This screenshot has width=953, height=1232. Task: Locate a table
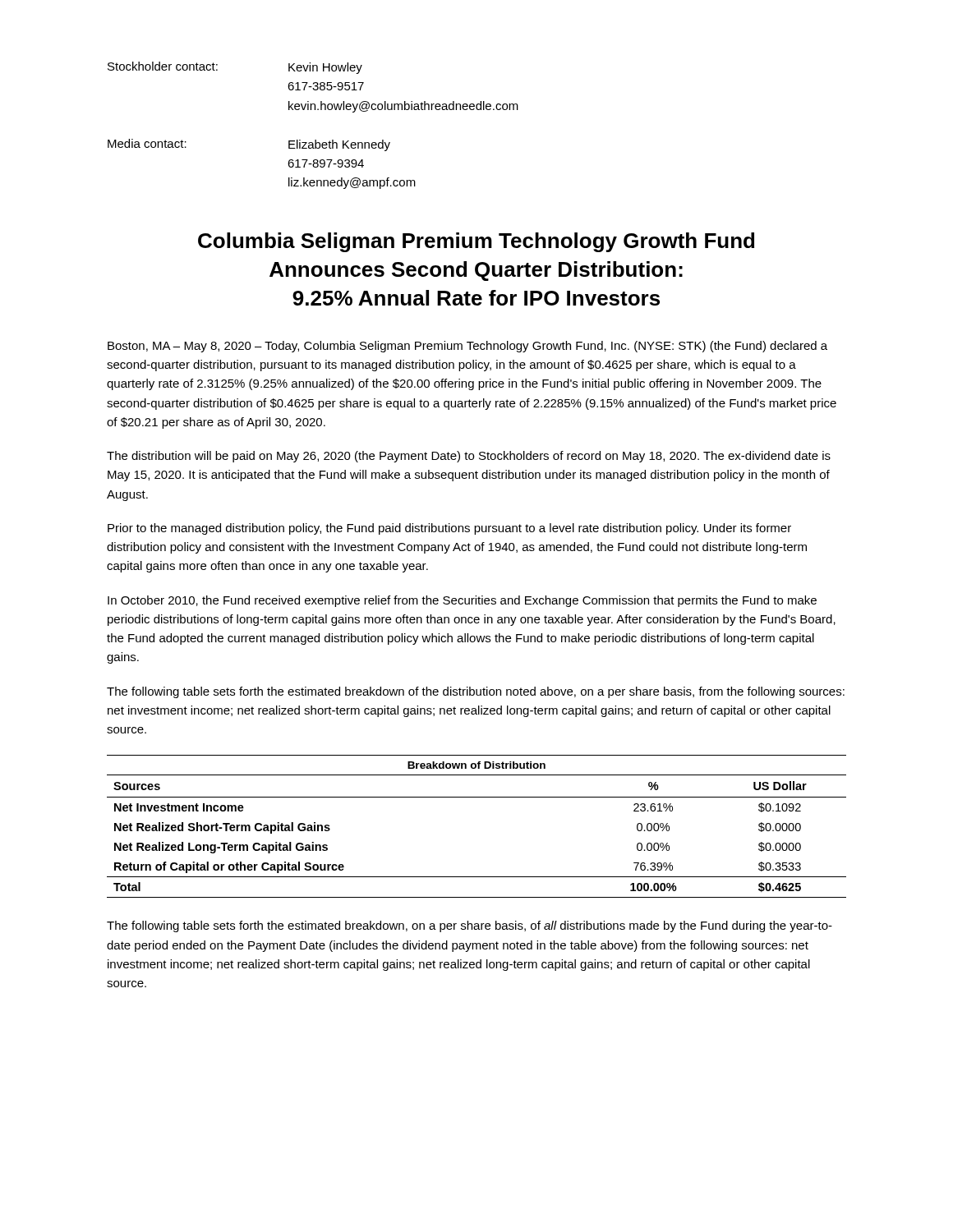click(x=476, y=827)
